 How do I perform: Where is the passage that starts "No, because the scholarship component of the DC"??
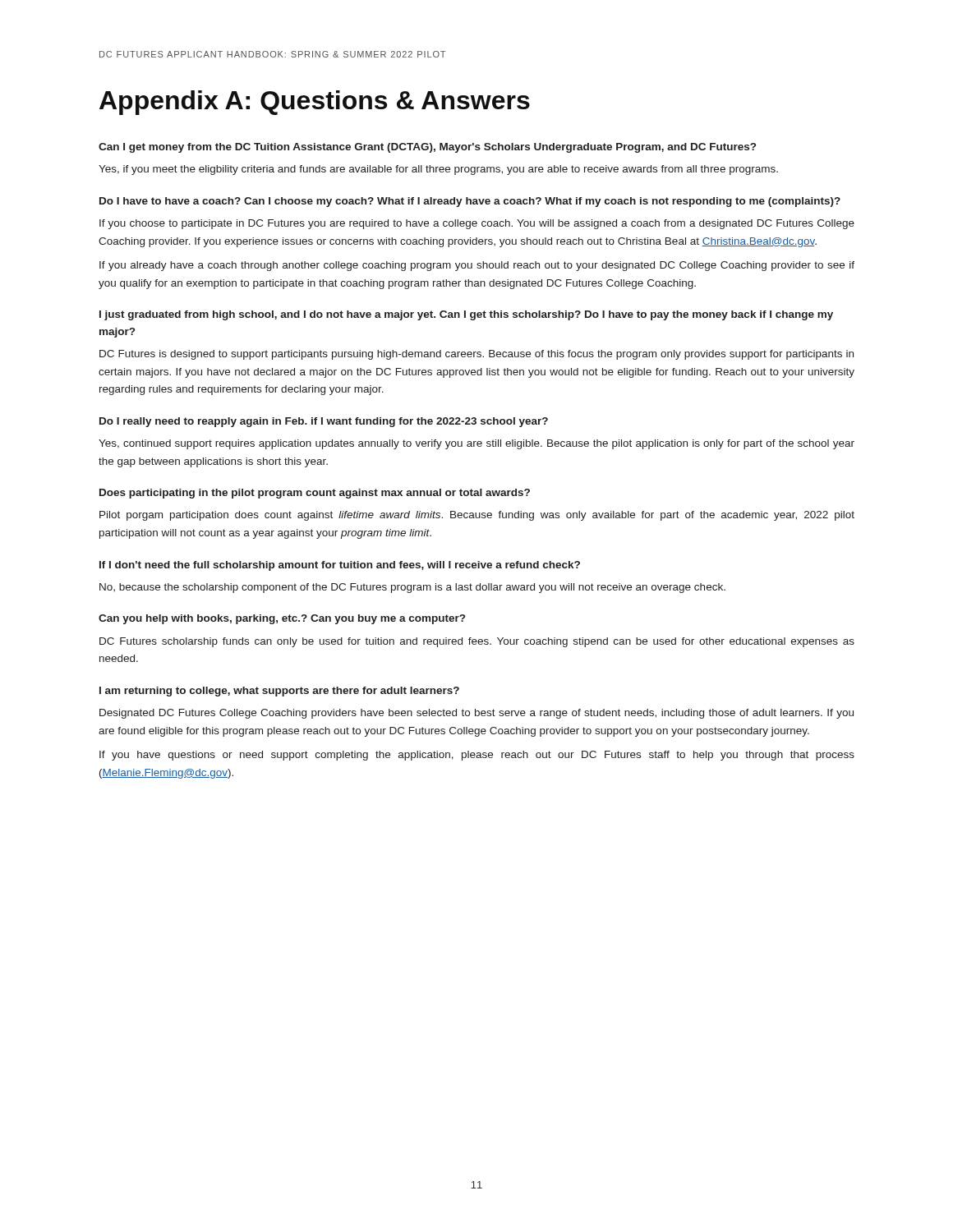pyautogui.click(x=412, y=587)
